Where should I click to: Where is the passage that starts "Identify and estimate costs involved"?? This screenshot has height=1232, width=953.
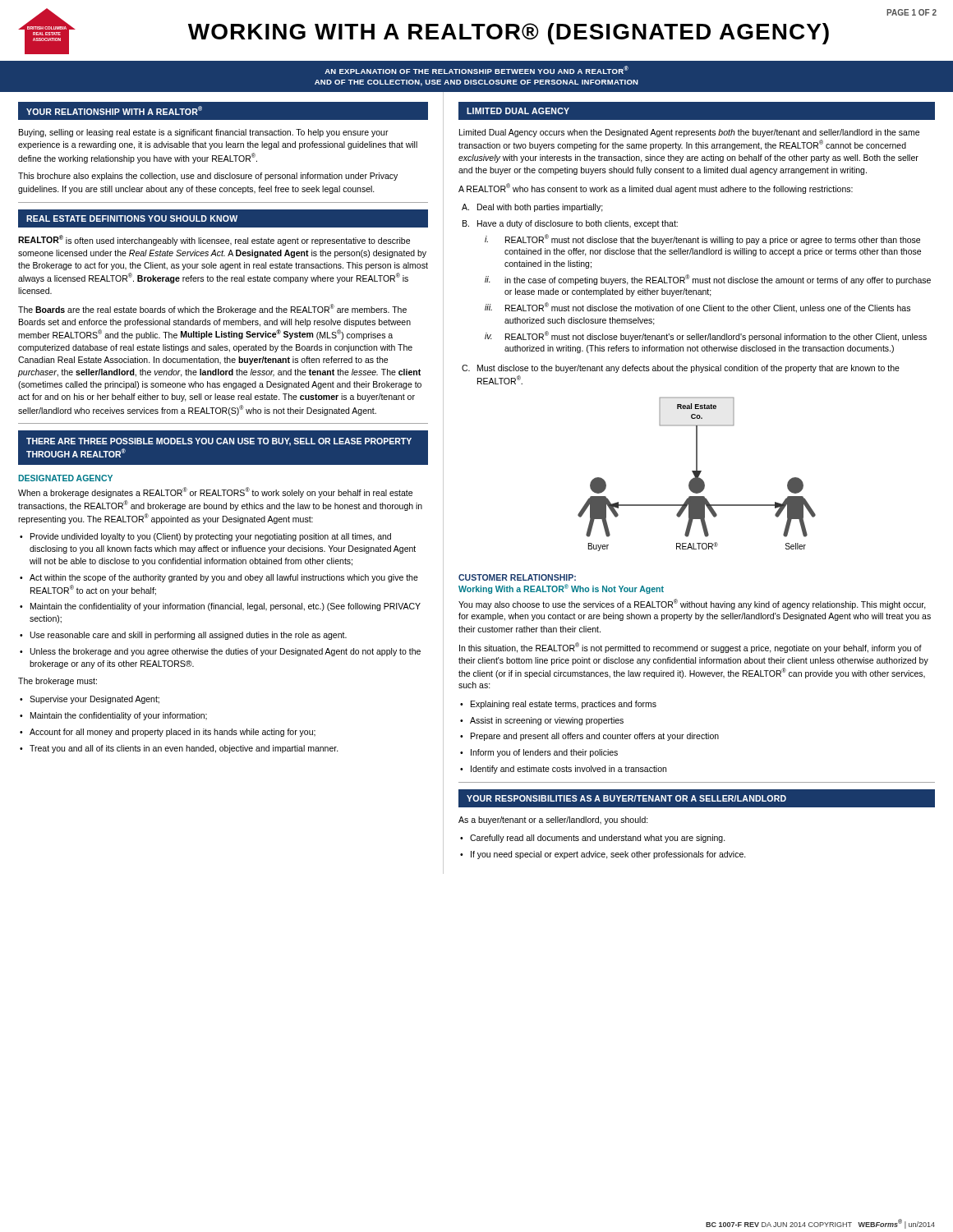(568, 769)
